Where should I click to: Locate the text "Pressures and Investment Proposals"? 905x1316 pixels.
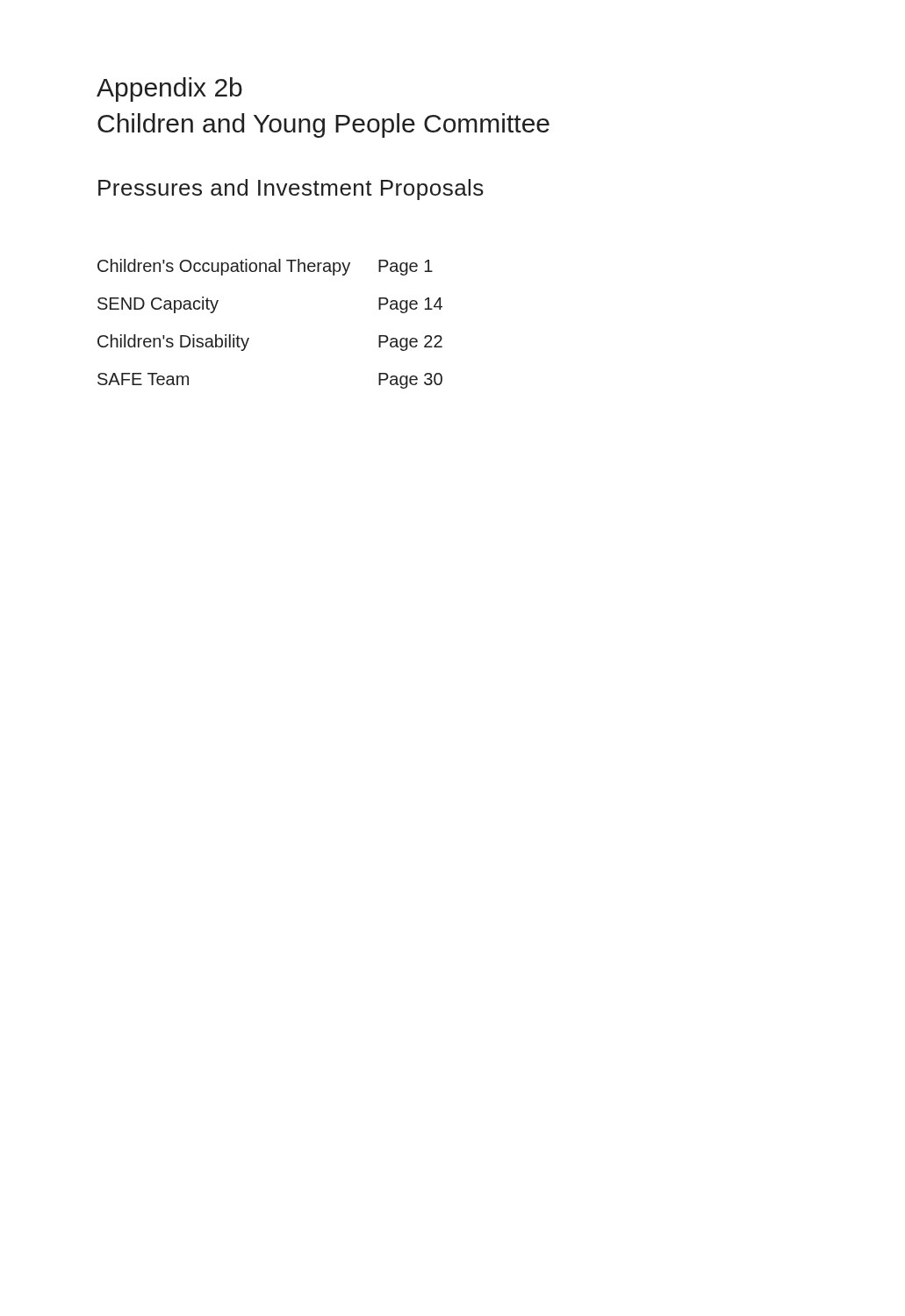click(291, 188)
